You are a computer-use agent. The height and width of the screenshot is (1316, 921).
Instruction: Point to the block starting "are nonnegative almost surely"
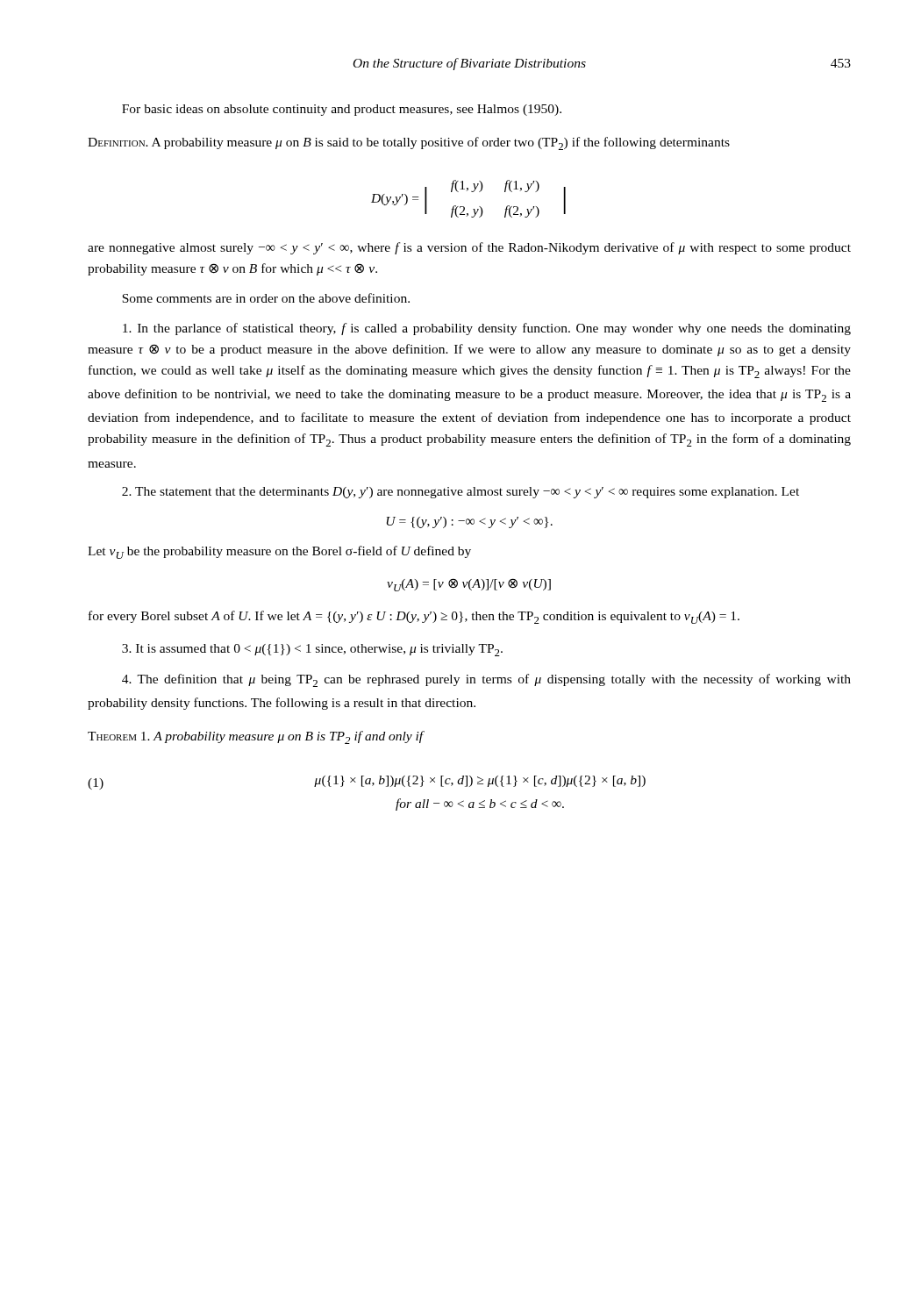click(x=469, y=258)
